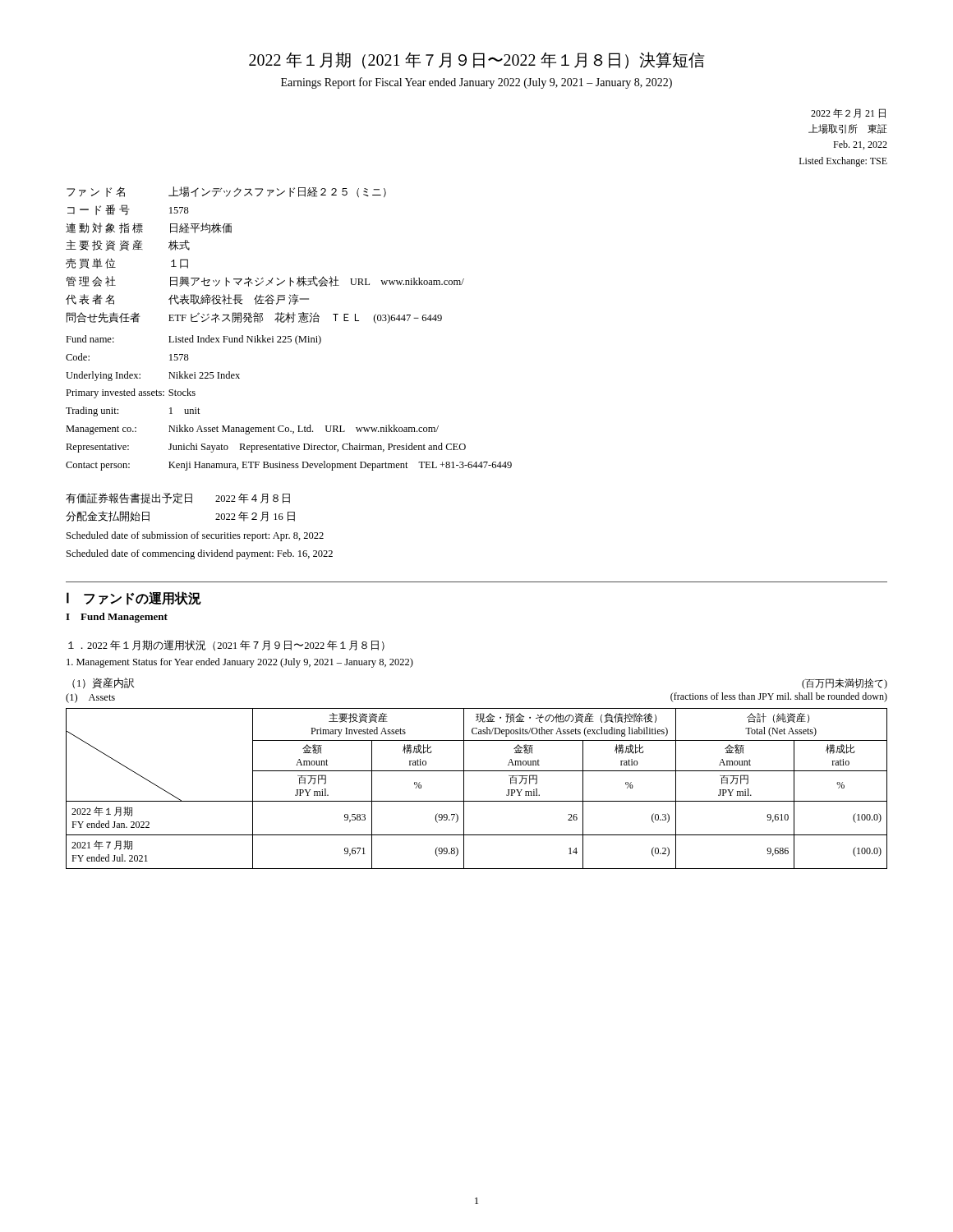
Task: Select the caption that reads "(百万円未満切捨て)(fractions of less than JPY"
Action: pos(779,690)
